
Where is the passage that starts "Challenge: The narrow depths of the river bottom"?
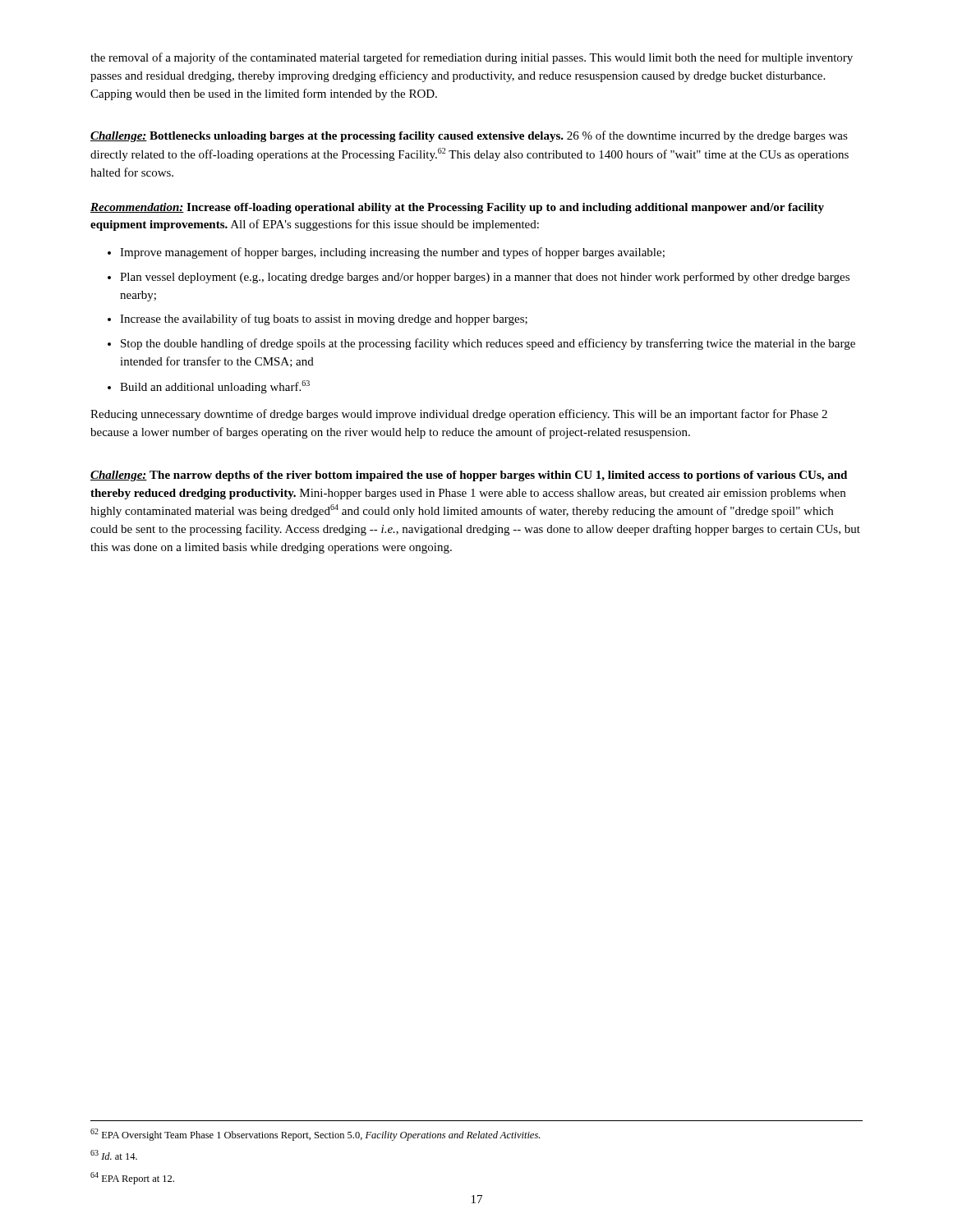[x=475, y=511]
